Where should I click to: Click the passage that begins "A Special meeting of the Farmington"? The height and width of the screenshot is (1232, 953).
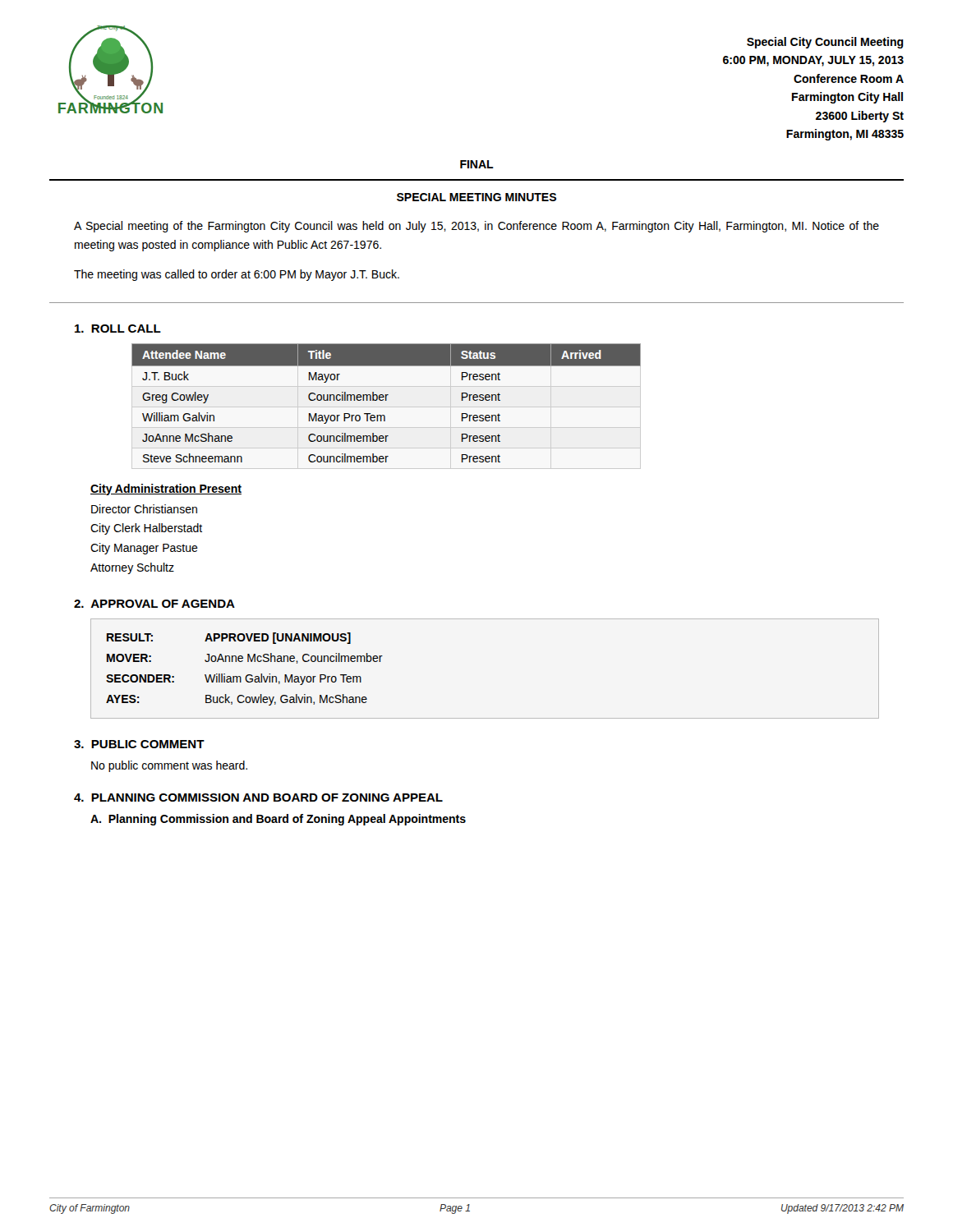pos(476,235)
